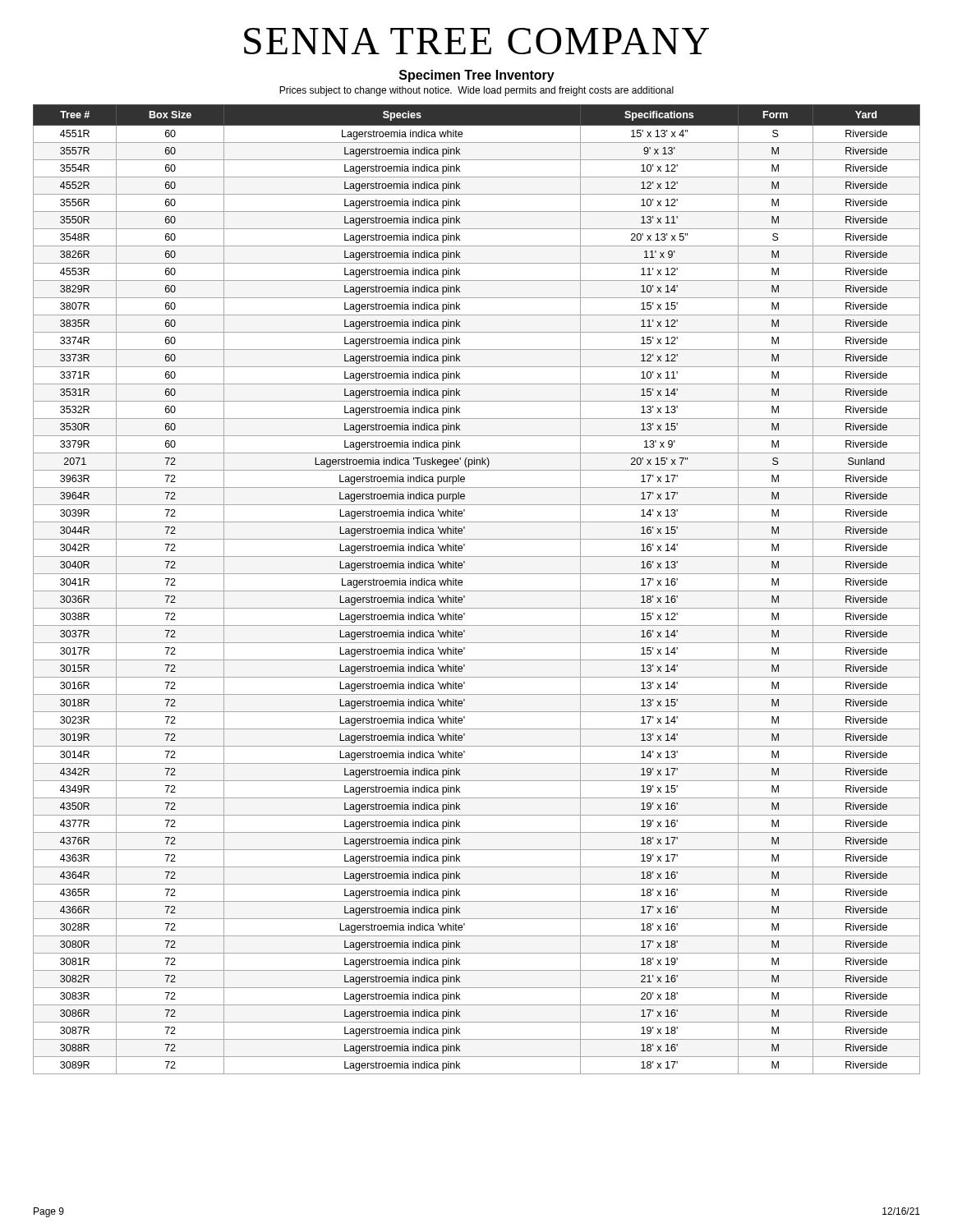Click on the text block starting "Prices subject to change without"
Screen dimensions: 1232x953
pos(476,90)
